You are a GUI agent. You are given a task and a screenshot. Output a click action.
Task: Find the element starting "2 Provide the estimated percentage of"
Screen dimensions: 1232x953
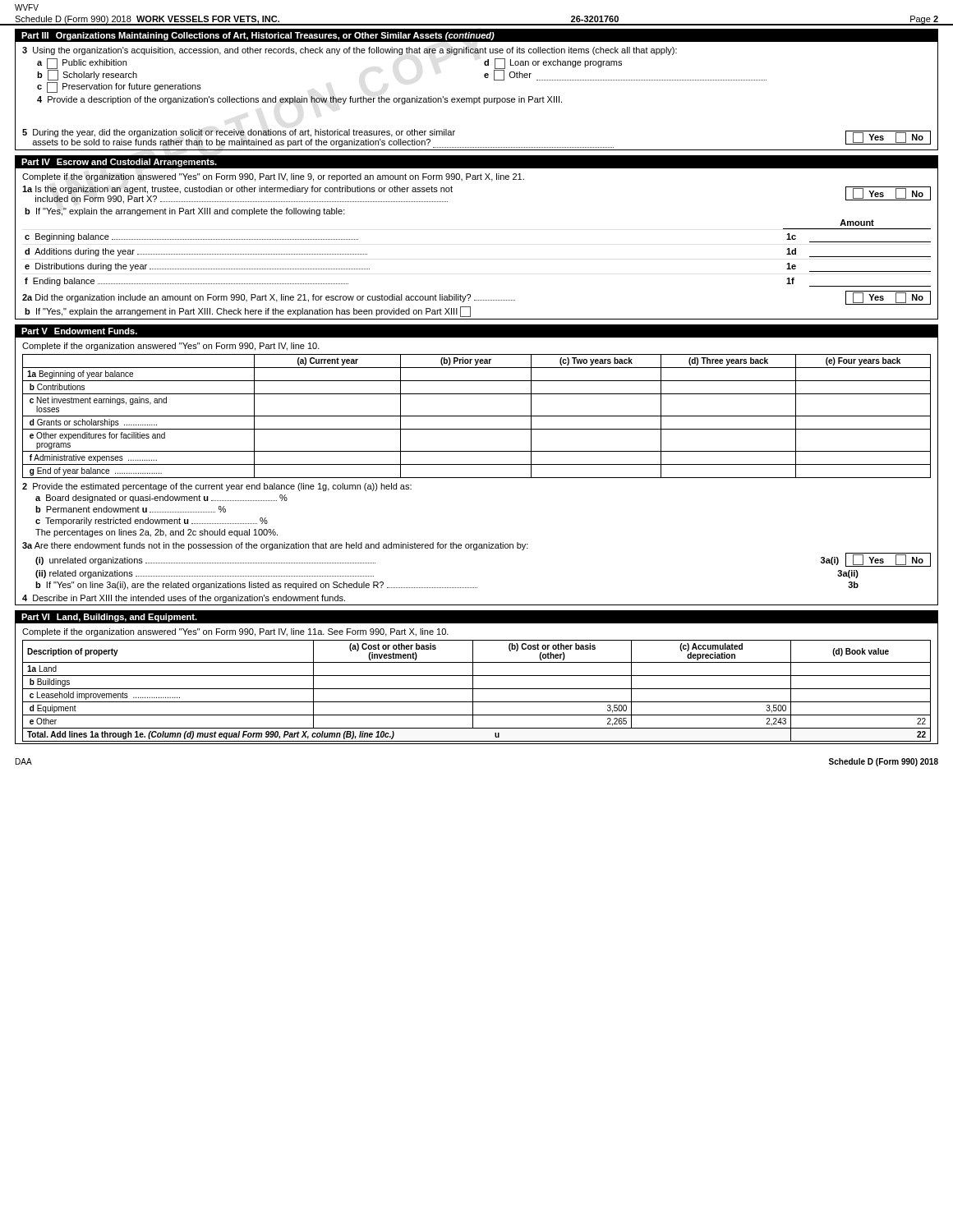[217, 487]
